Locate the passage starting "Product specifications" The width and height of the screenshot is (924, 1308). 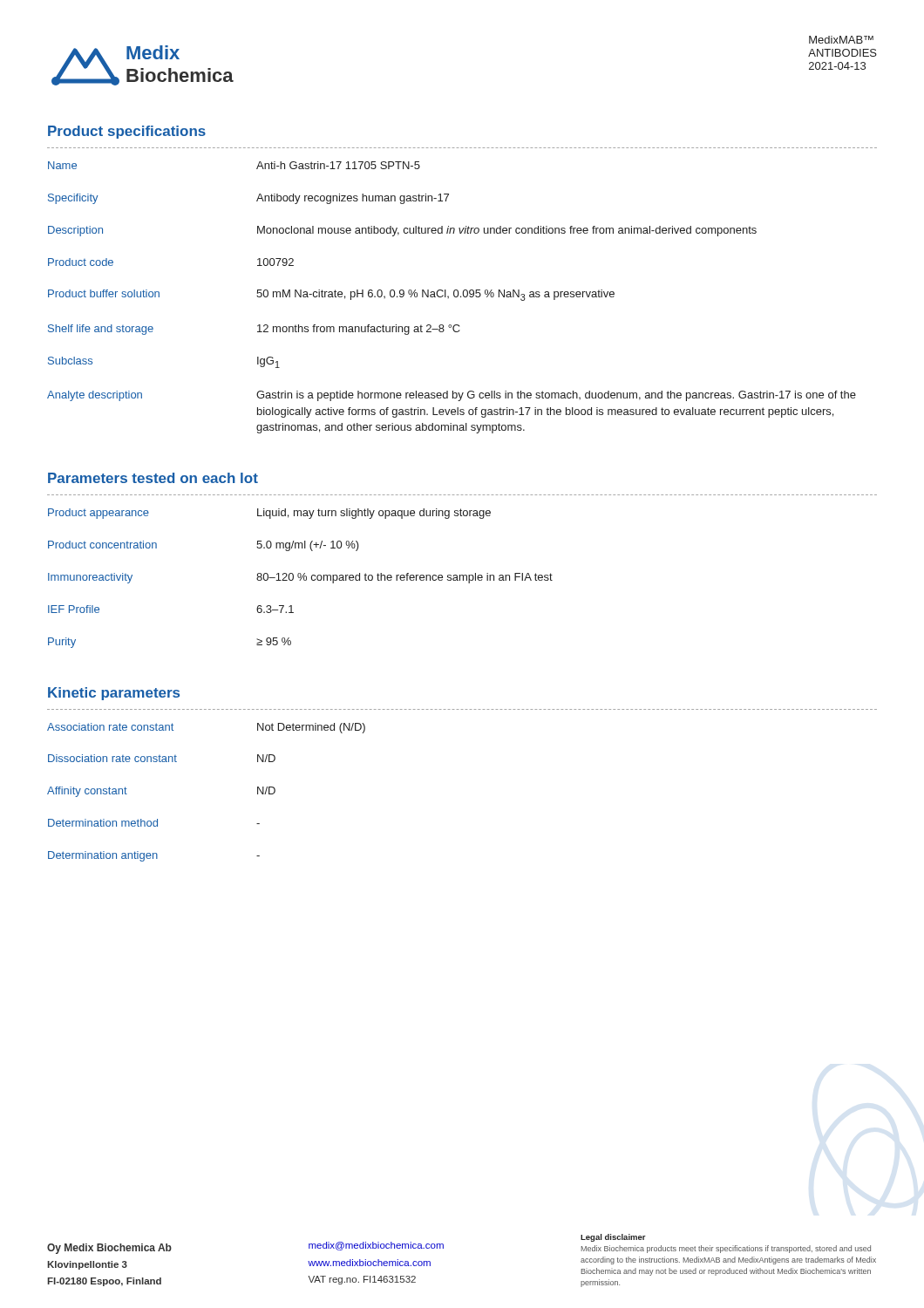(127, 131)
